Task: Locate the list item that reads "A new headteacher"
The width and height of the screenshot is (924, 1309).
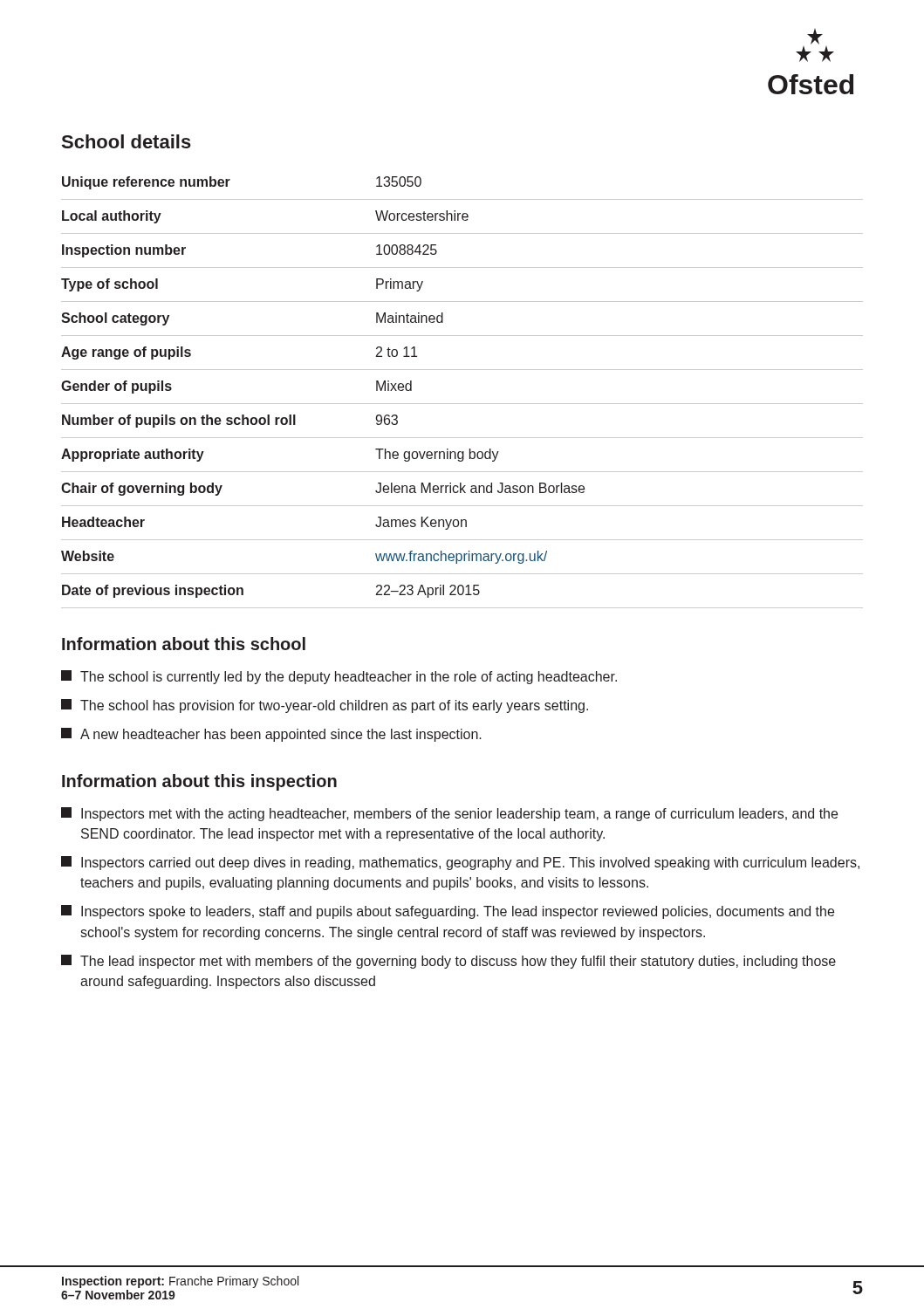Action: coord(462,735)
